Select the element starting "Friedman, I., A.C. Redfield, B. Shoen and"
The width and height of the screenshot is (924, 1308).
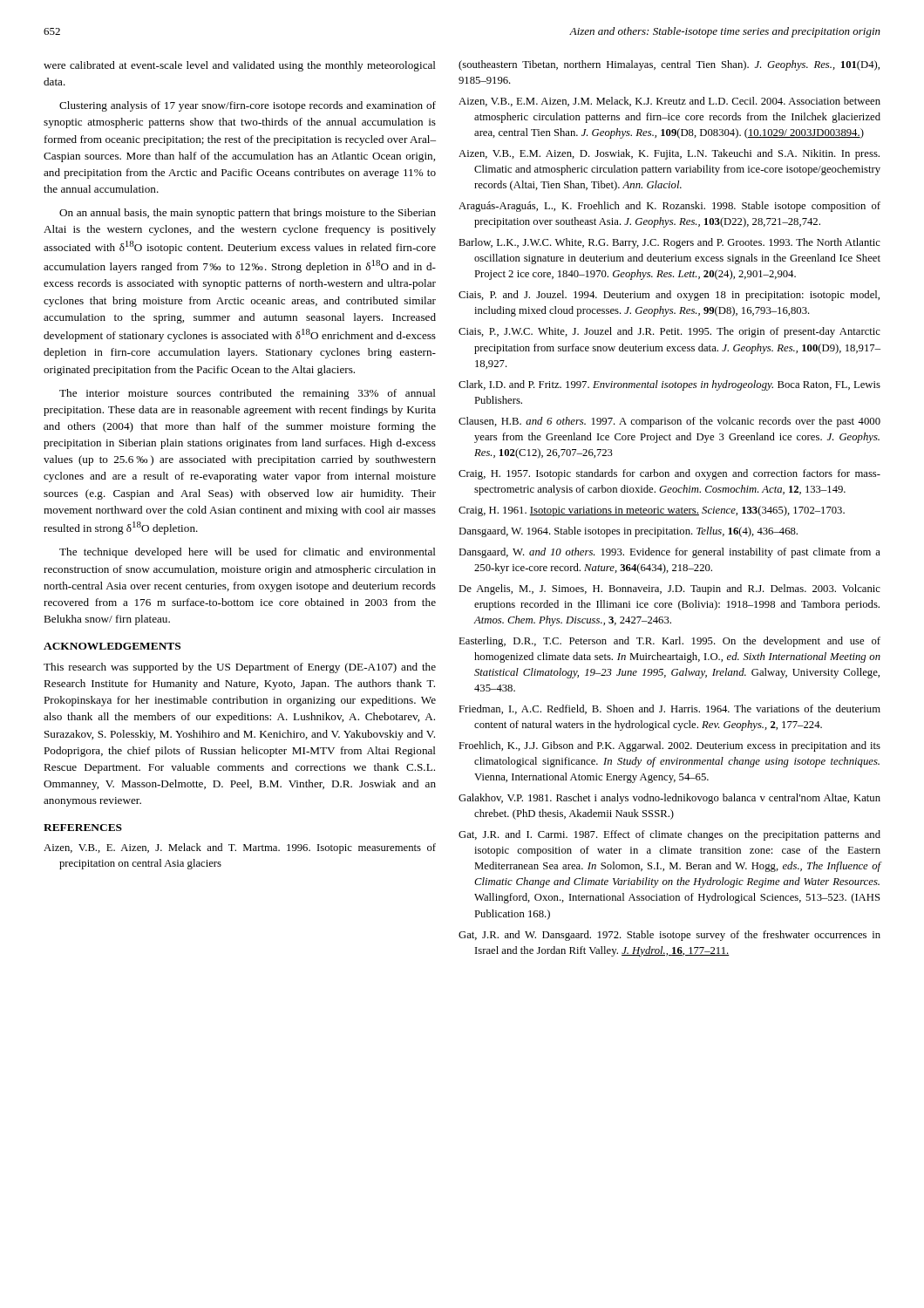669,717
